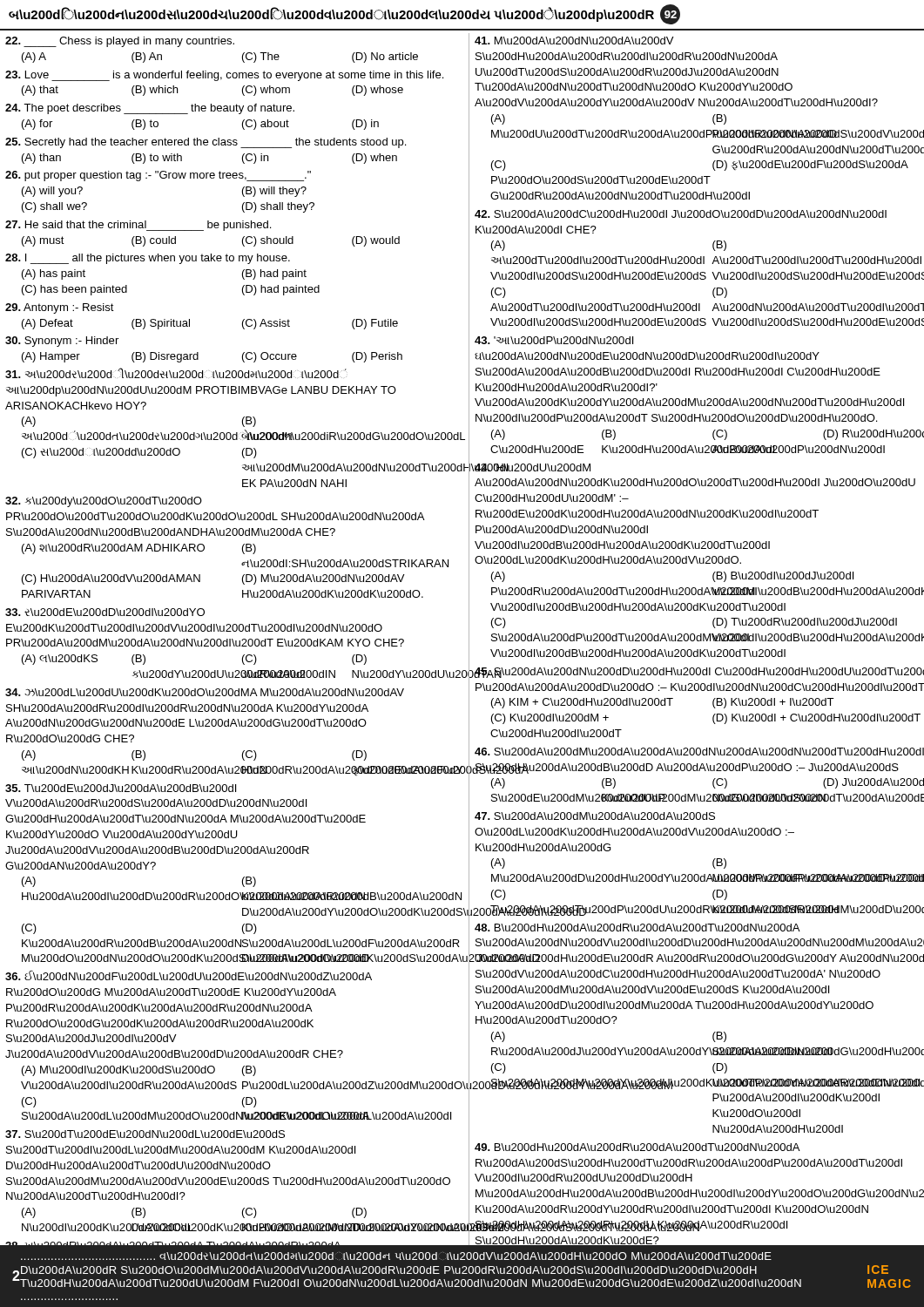Screen dimensions: 1307x924
Task: Select the passage starting "34. ઝ\u200dL\u200dU\u200dK\u200dO\u200dMA M\u200dA\u200dN\u200dAV"
Action: [233, 732]
